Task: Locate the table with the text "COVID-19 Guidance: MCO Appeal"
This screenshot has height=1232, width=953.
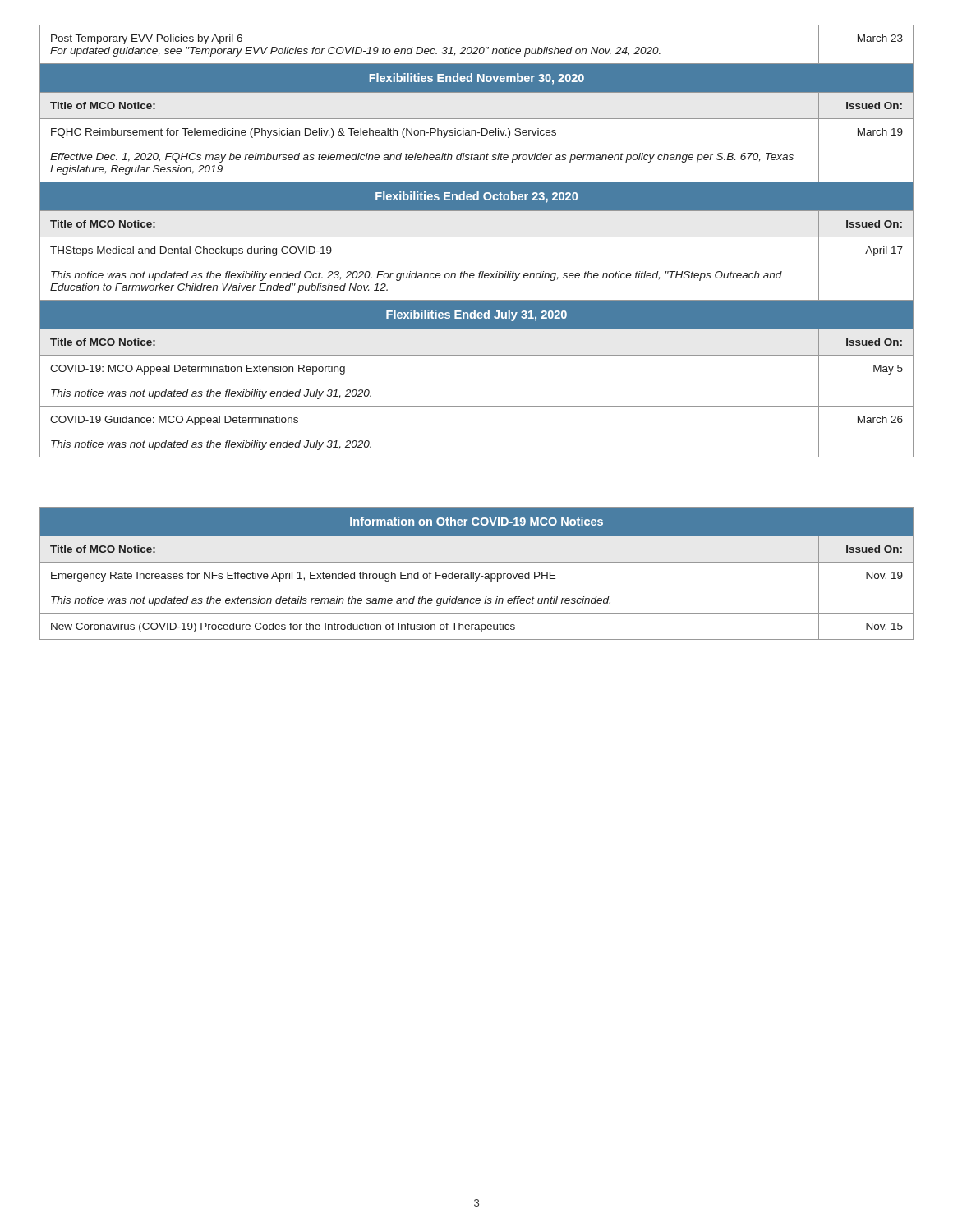Action: coord(476,241)
